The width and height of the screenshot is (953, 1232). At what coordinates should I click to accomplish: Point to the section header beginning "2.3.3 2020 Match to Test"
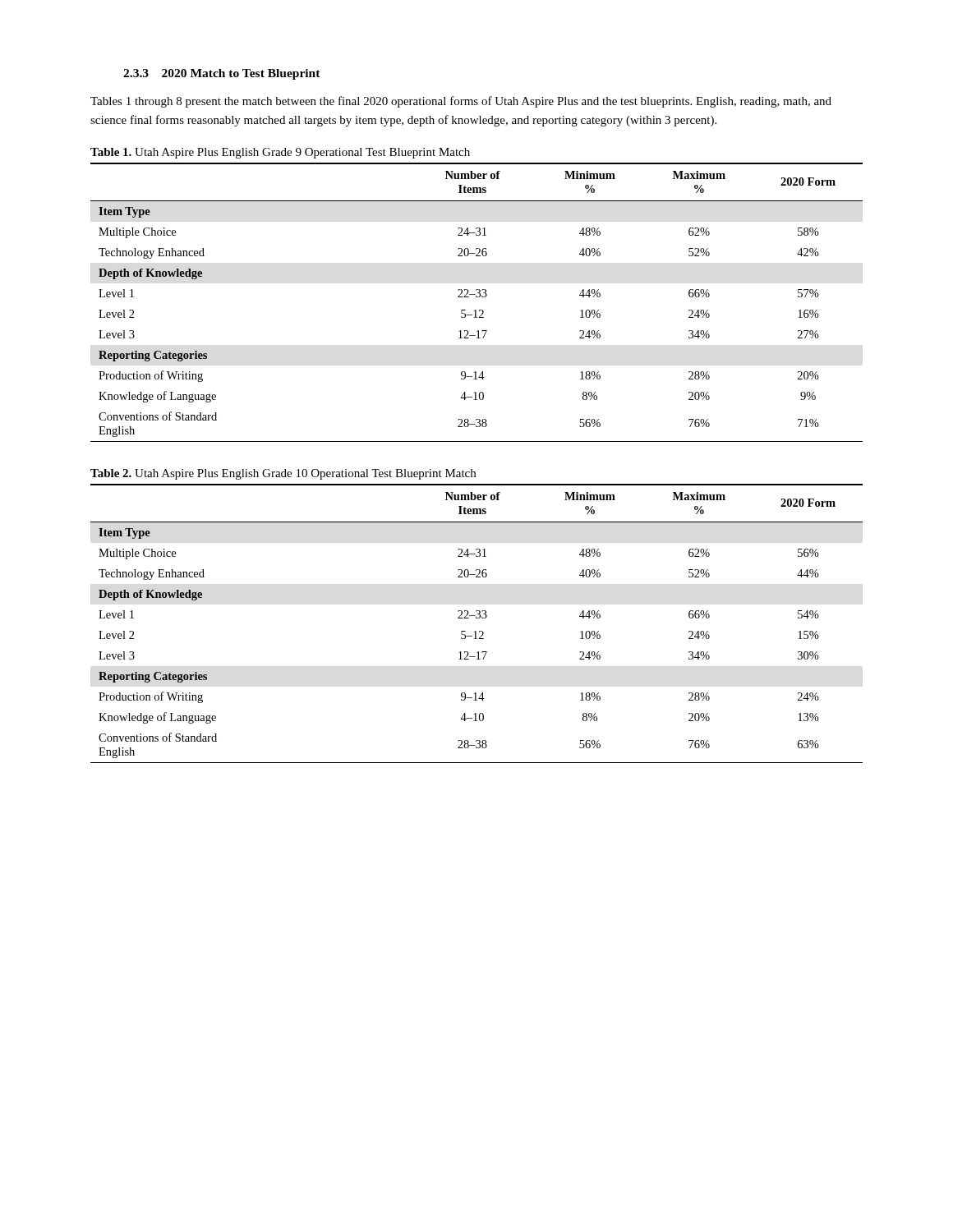[x=222, y=73]
